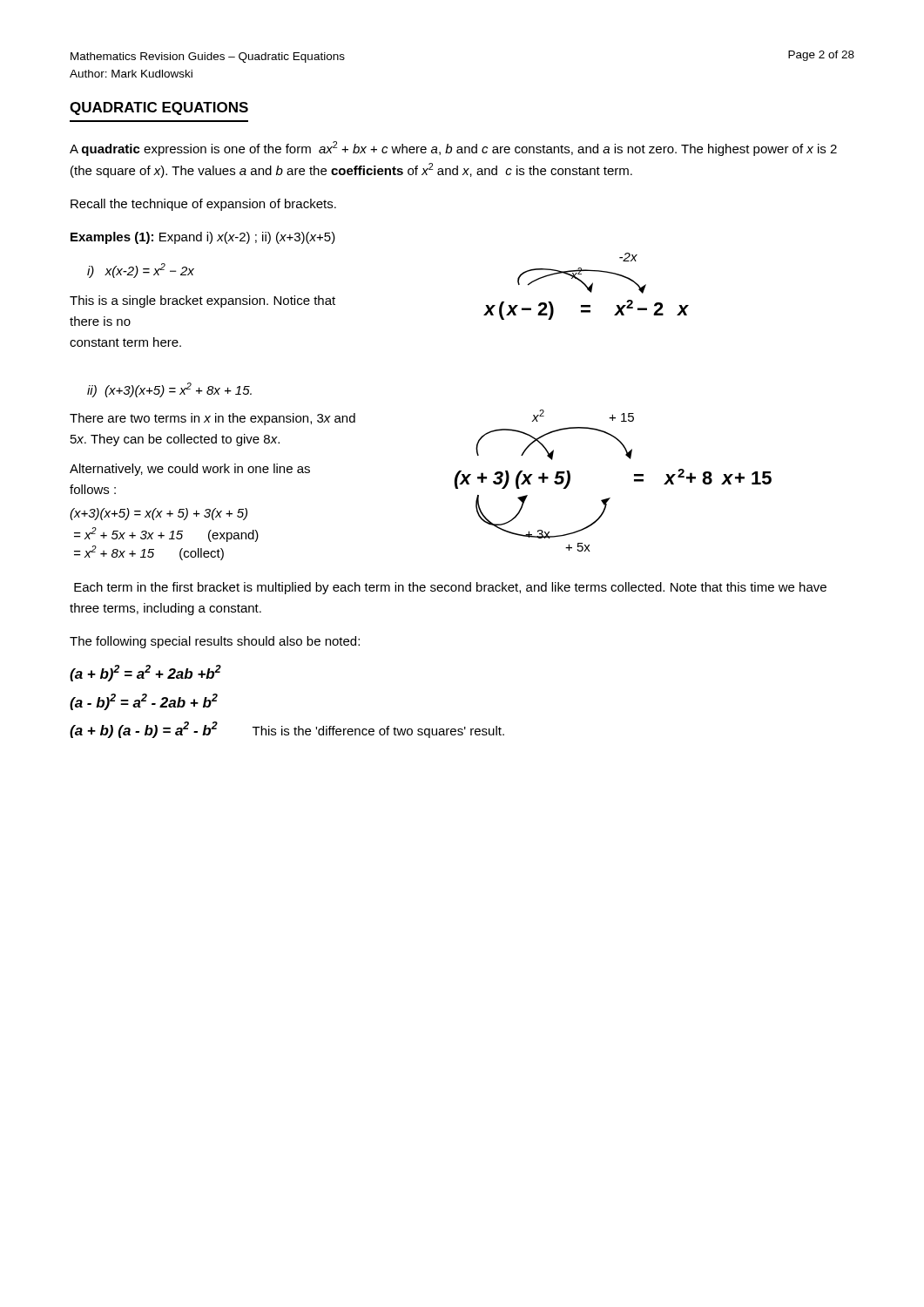
Task: Point to the formula beginning "(x+3)(x+5) = x(x"
Action: 159,512
